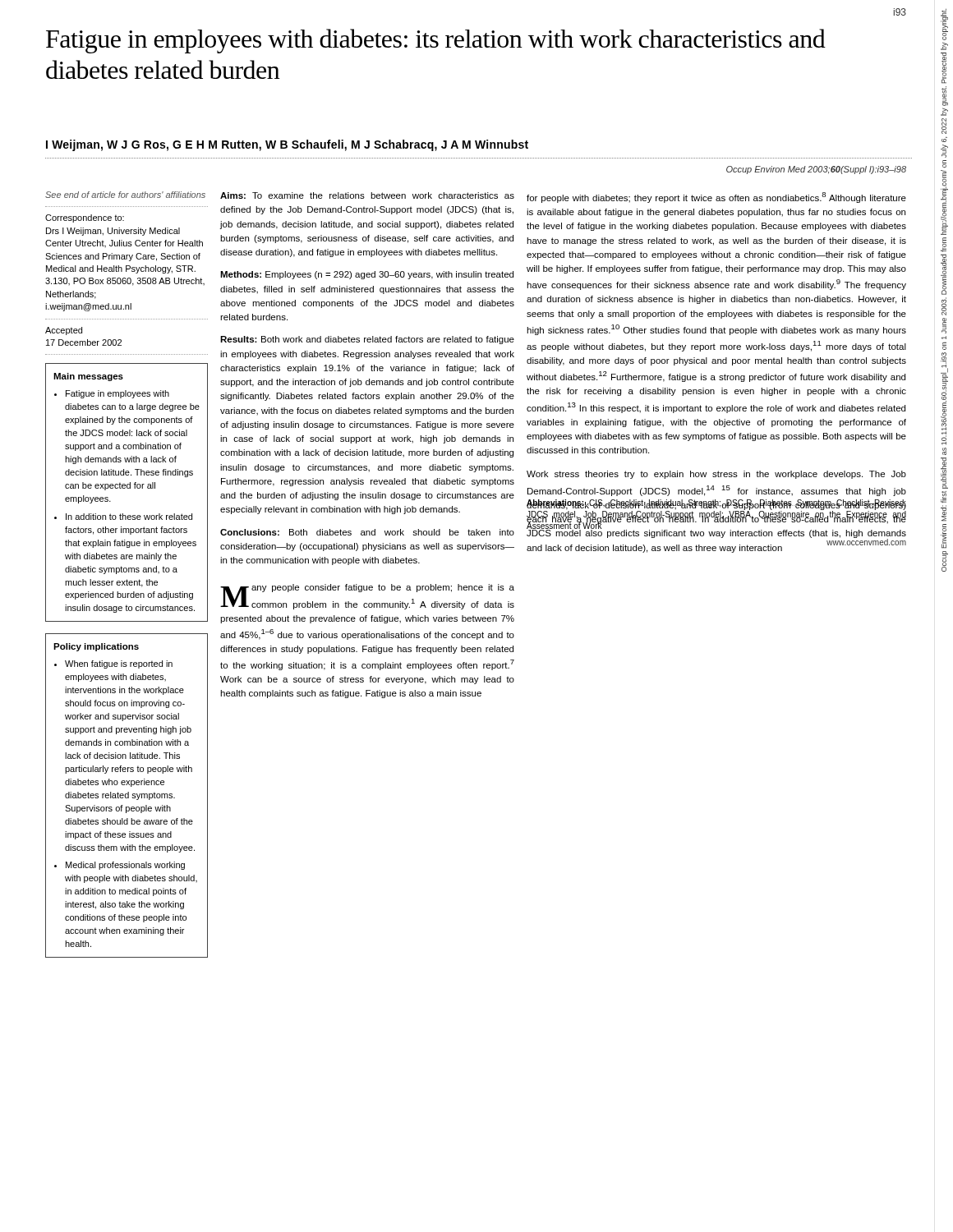The height and width of the screenshot is (1232, 953).
Task: Find "Accepted 17 December 2002" on this page
Action: [84, 336]
